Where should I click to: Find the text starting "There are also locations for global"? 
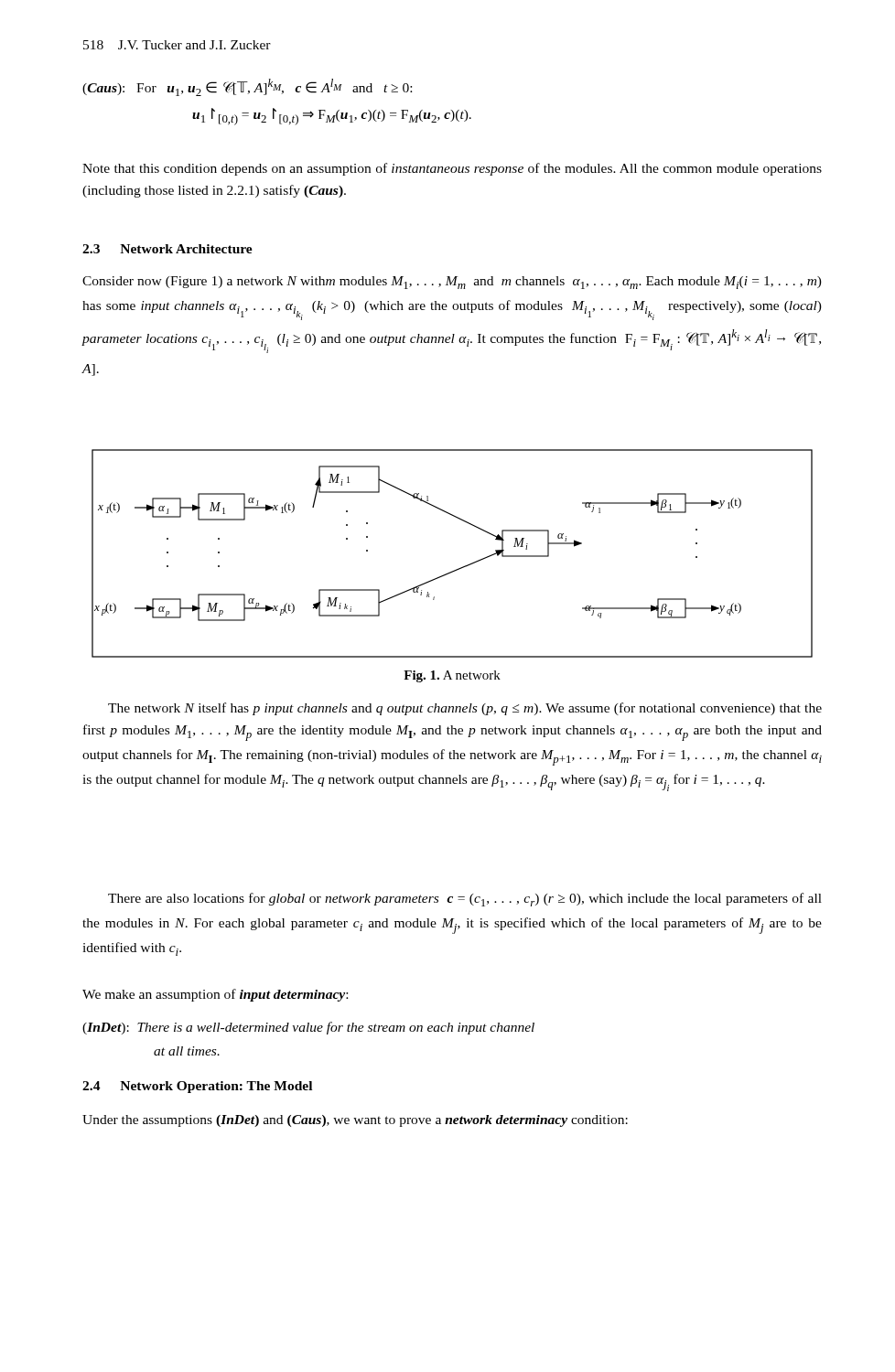(452, 924)
